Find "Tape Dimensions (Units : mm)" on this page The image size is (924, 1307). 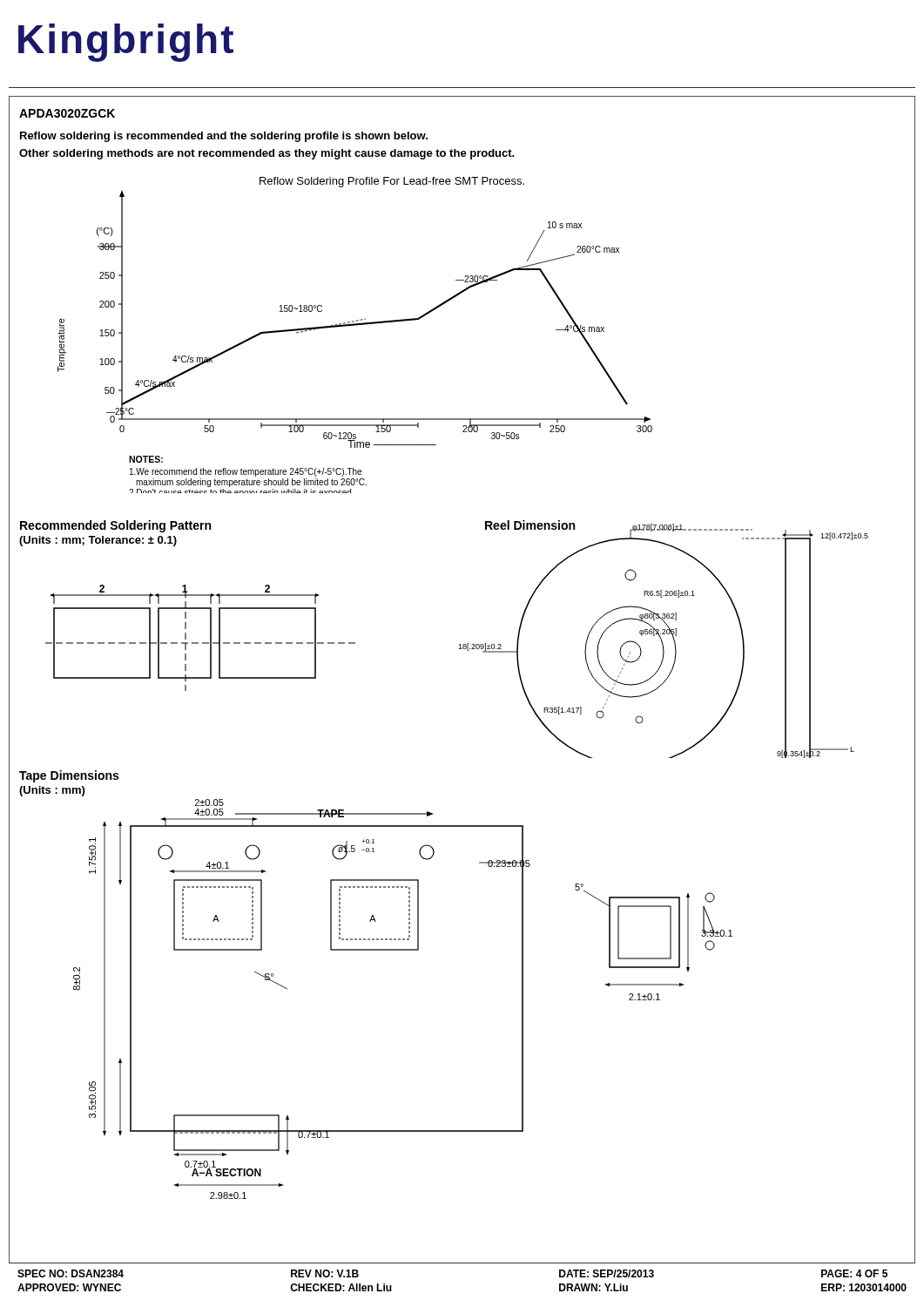tap(69, 782)
